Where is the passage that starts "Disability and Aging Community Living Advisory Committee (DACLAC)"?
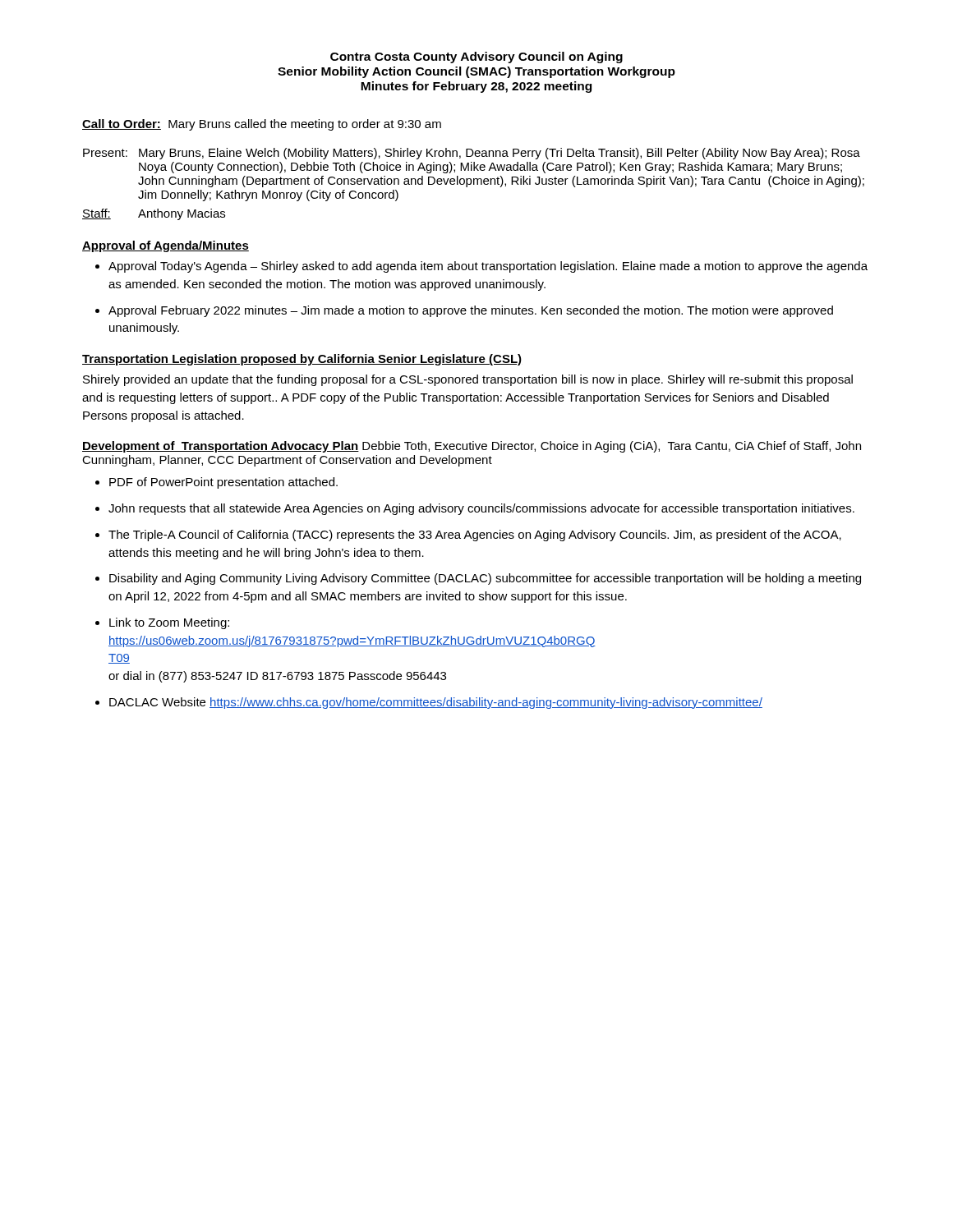The height and width of the screenshot is (1232, 953). 476,587
